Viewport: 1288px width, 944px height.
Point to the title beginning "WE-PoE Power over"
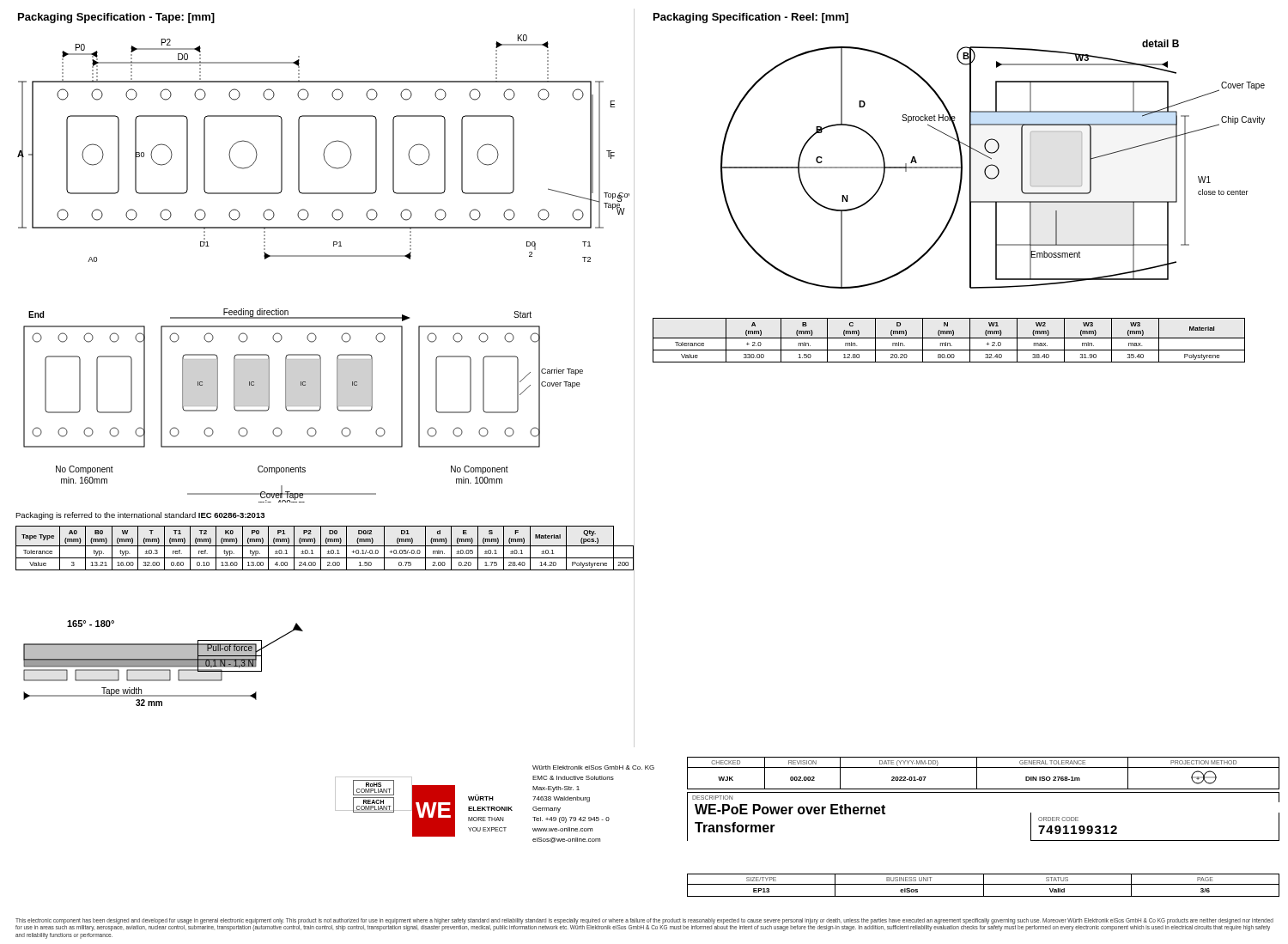[x=790, y=819]
